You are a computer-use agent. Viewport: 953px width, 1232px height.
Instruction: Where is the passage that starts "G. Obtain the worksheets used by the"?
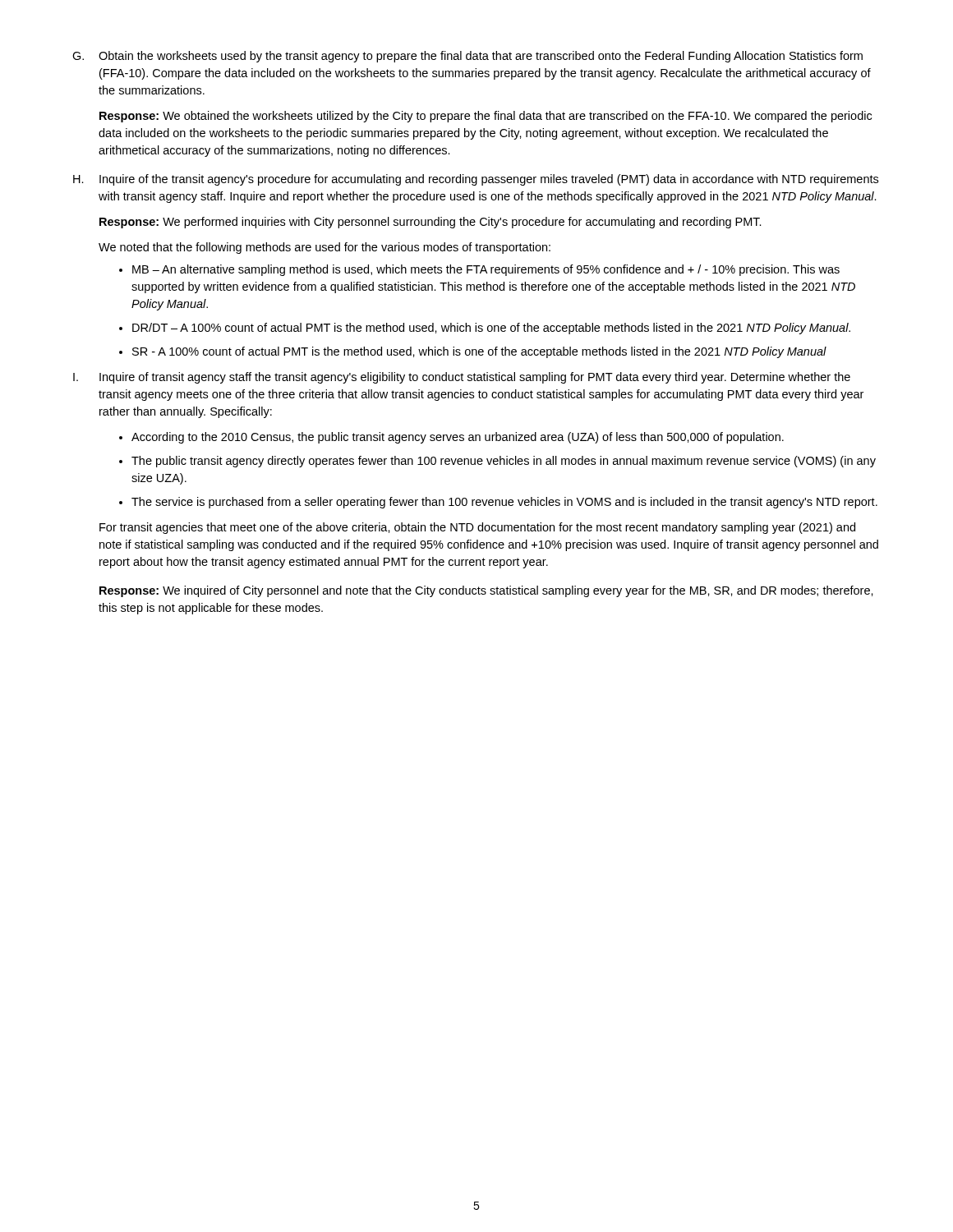pyautogui.click(x=476, y=74)
